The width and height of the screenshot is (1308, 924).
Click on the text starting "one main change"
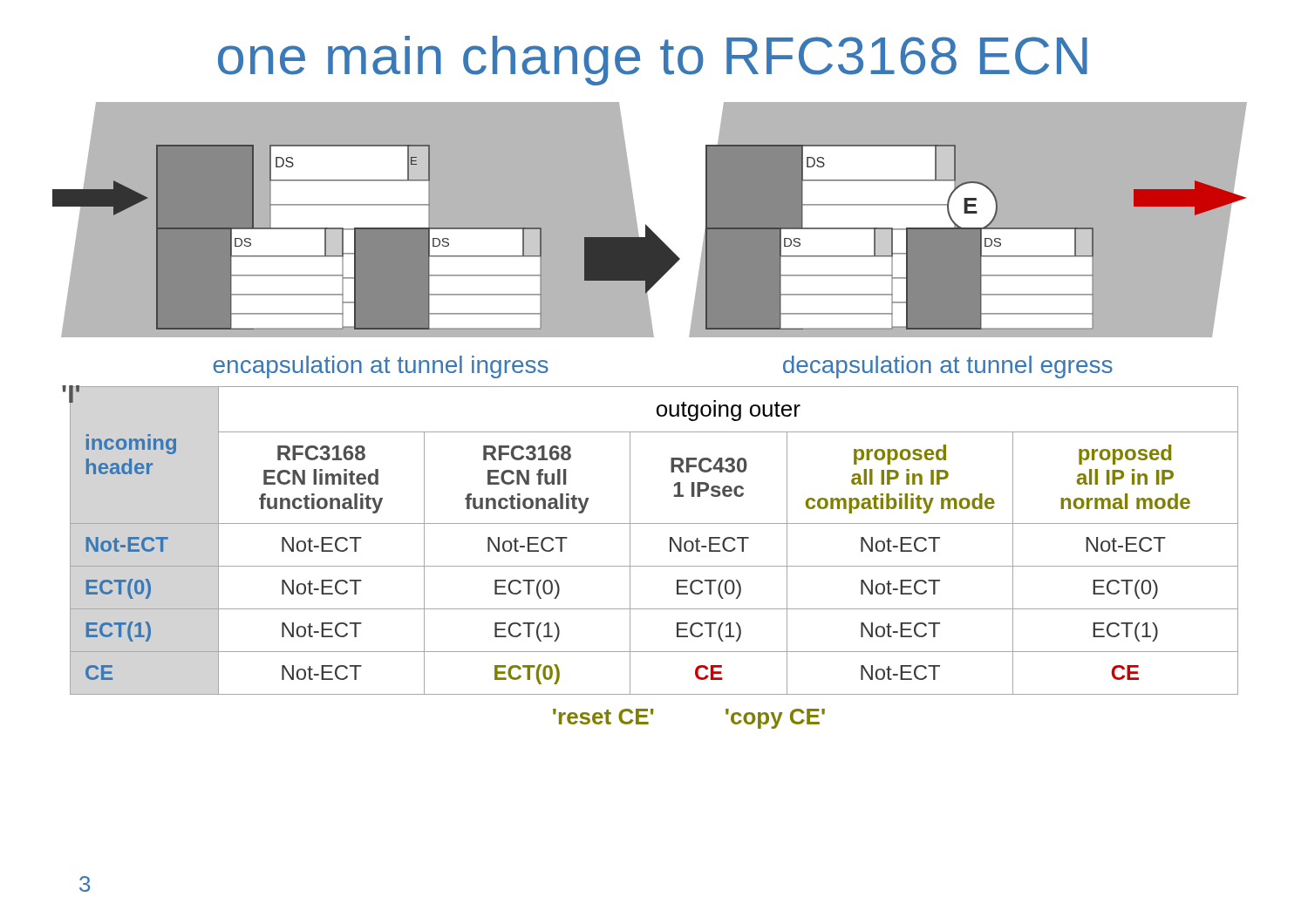(654, 55)
